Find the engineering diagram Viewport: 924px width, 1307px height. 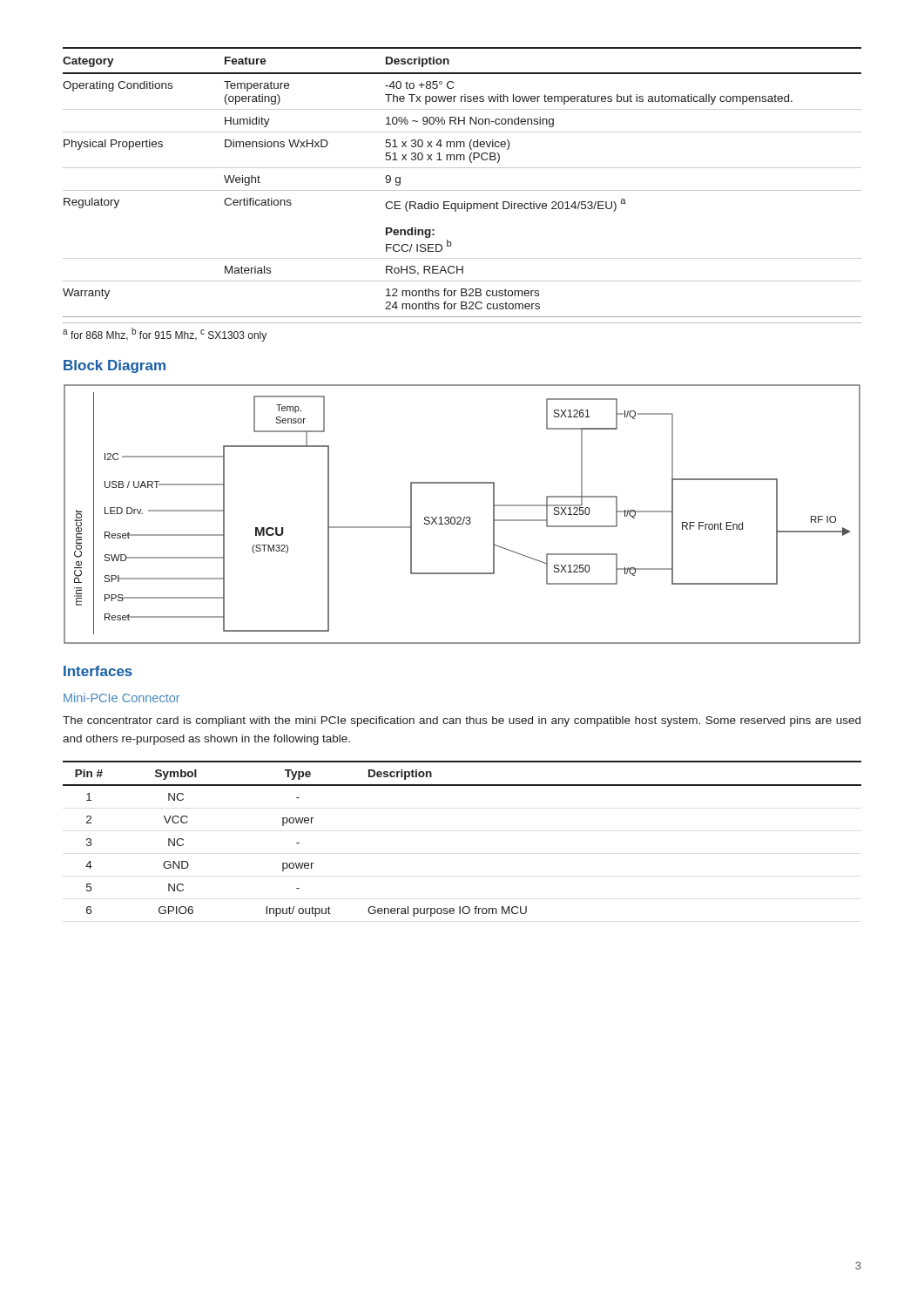462,515
